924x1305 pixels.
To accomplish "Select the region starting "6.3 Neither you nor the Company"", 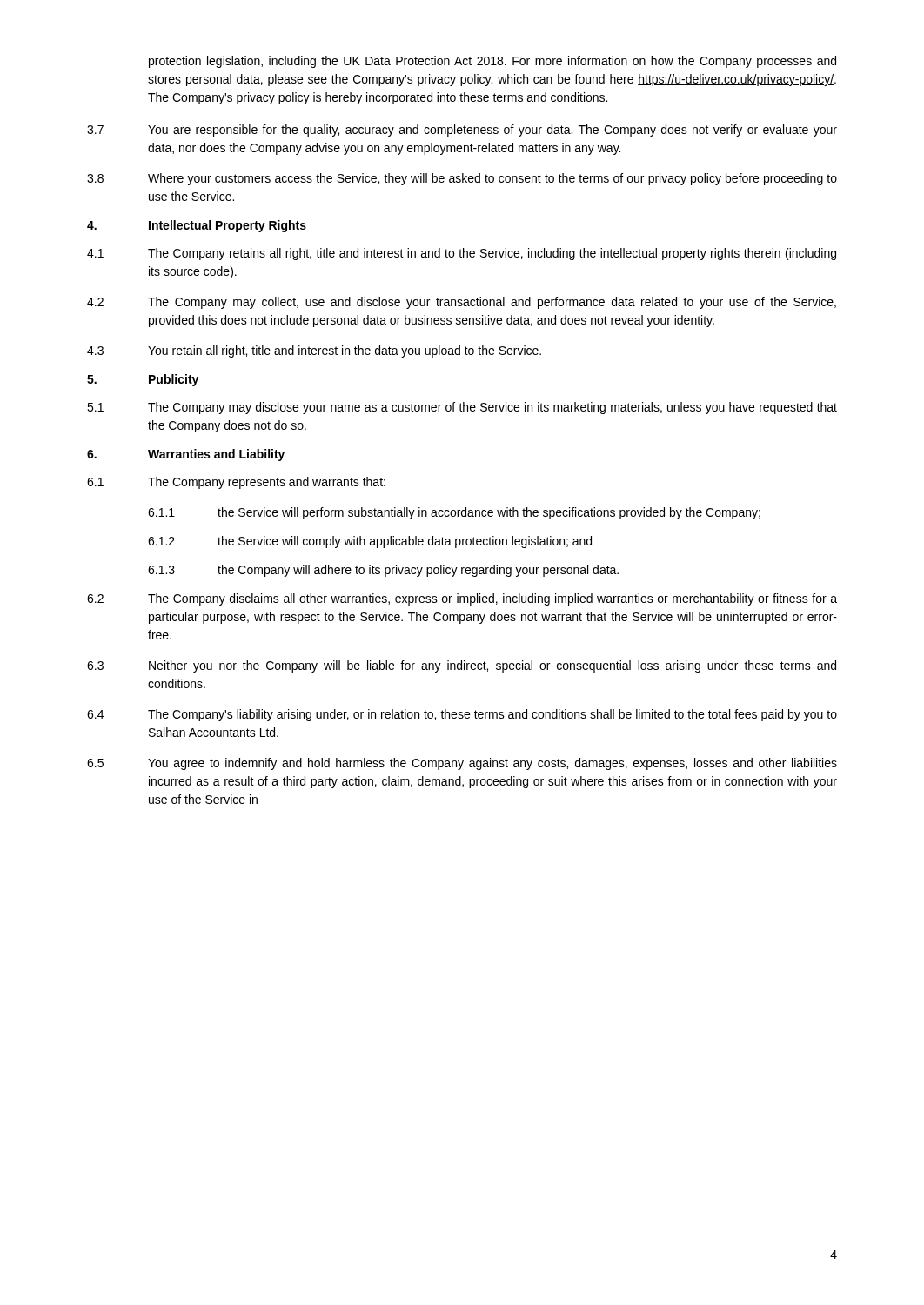I will pyautogui.click(x=462, y=675).
